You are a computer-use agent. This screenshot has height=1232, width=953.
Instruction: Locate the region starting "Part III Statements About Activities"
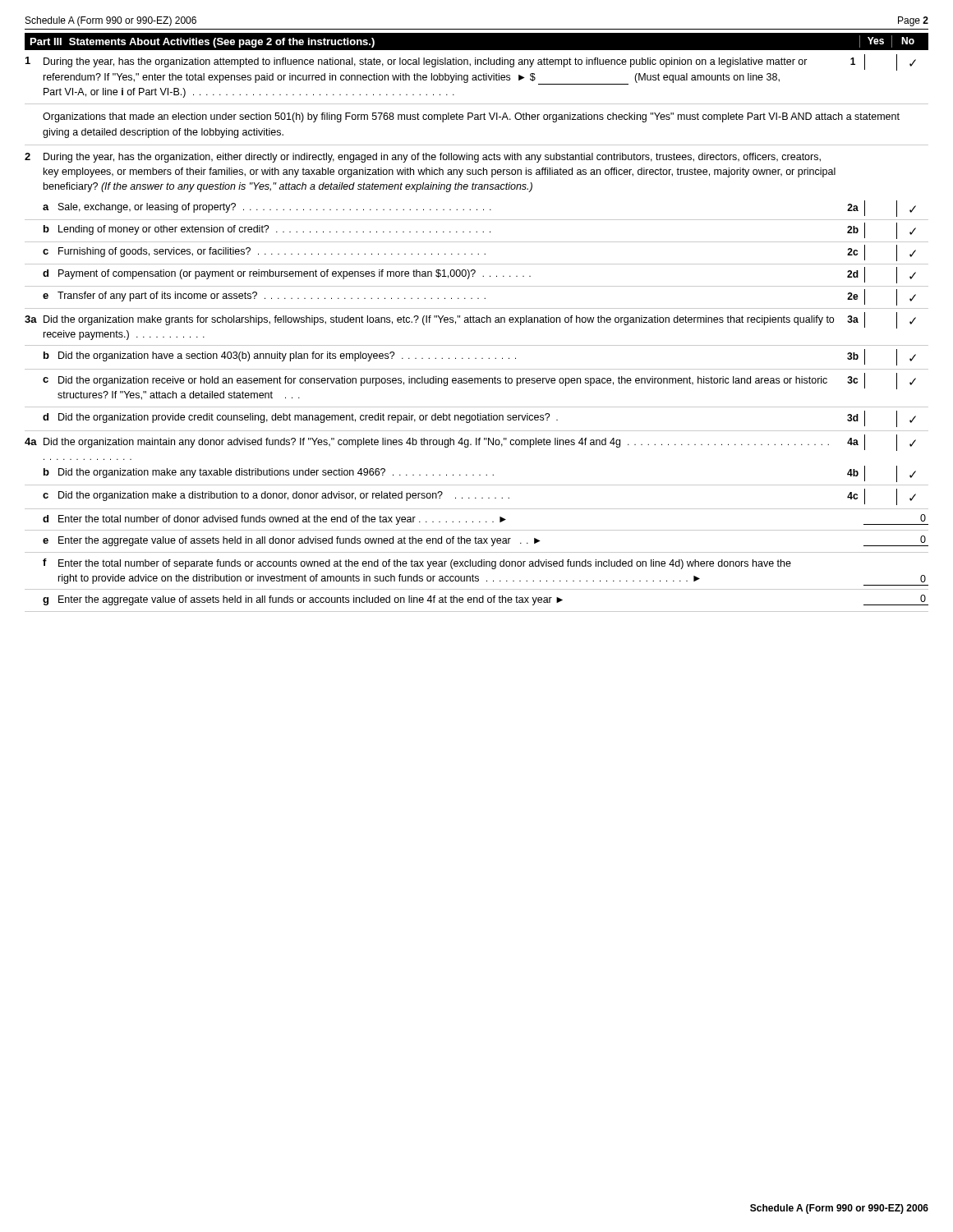(x=476, y=42)
